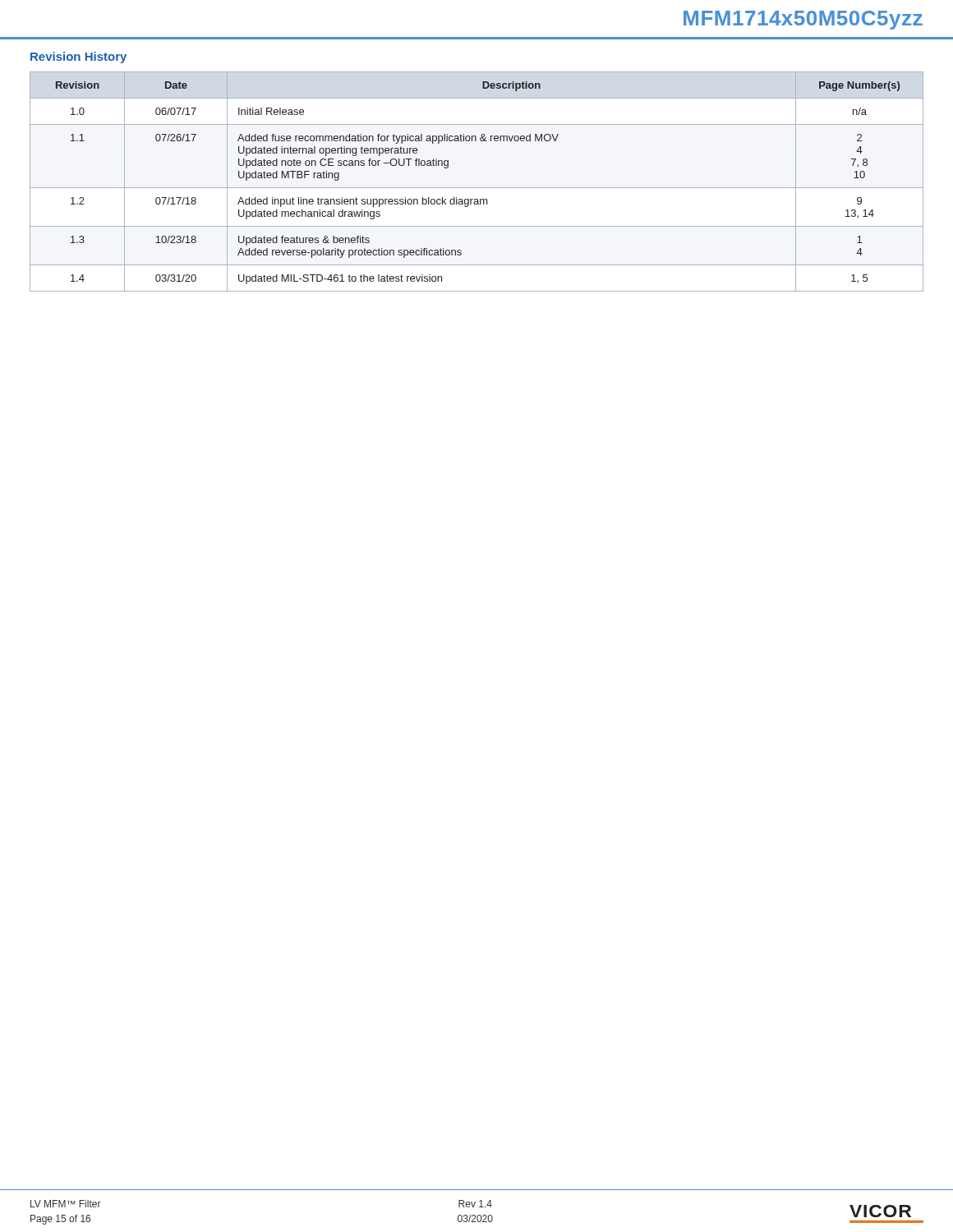Locate the table with the text "Updated MIL-STD-461 to the"
Screen dimensions: 1232x953
tap(476, 182)
